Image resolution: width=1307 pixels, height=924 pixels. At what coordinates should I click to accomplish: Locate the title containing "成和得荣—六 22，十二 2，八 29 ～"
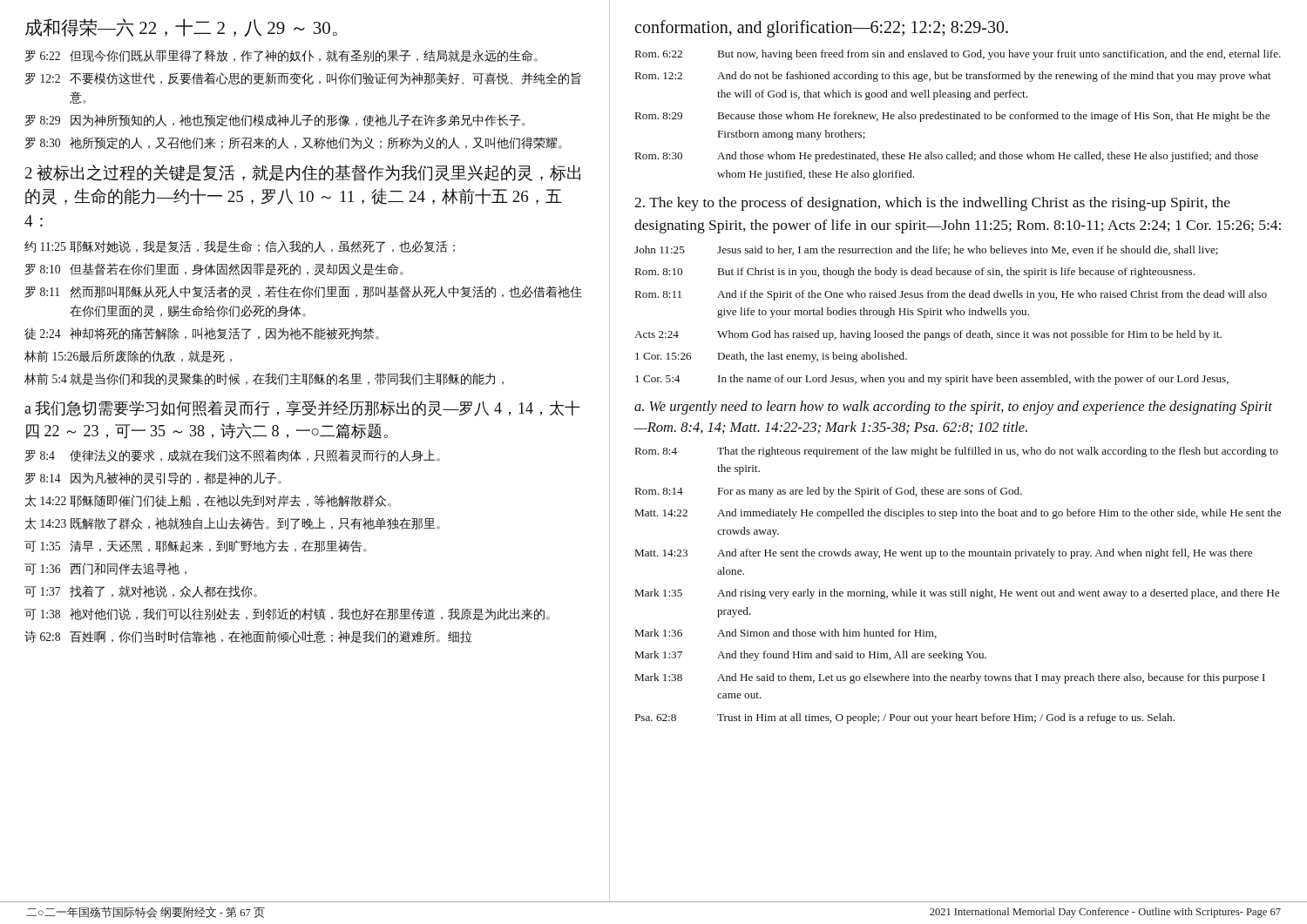(x=187, y=28)
